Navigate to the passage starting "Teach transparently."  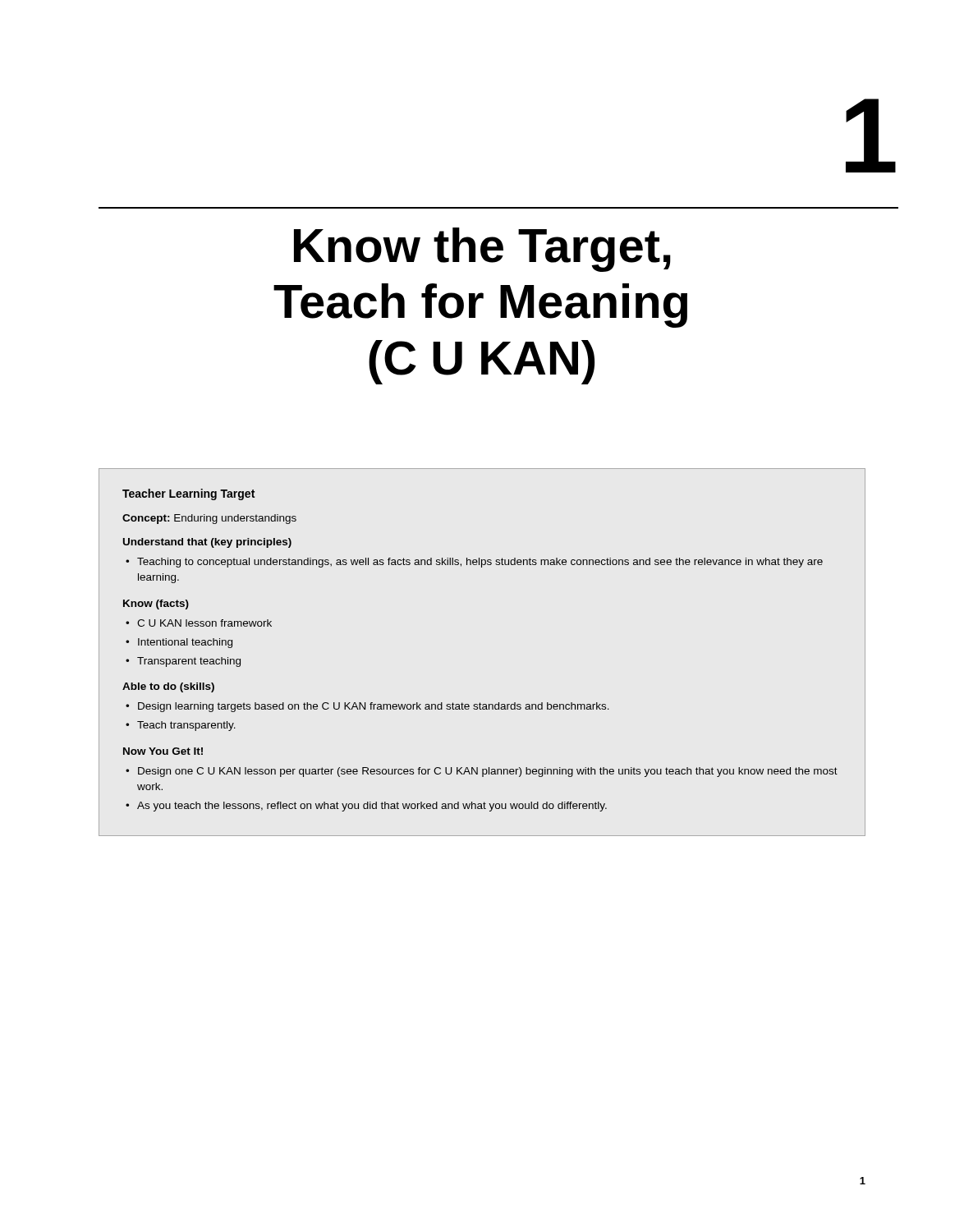pyautogui.click(x=187, y=725)
